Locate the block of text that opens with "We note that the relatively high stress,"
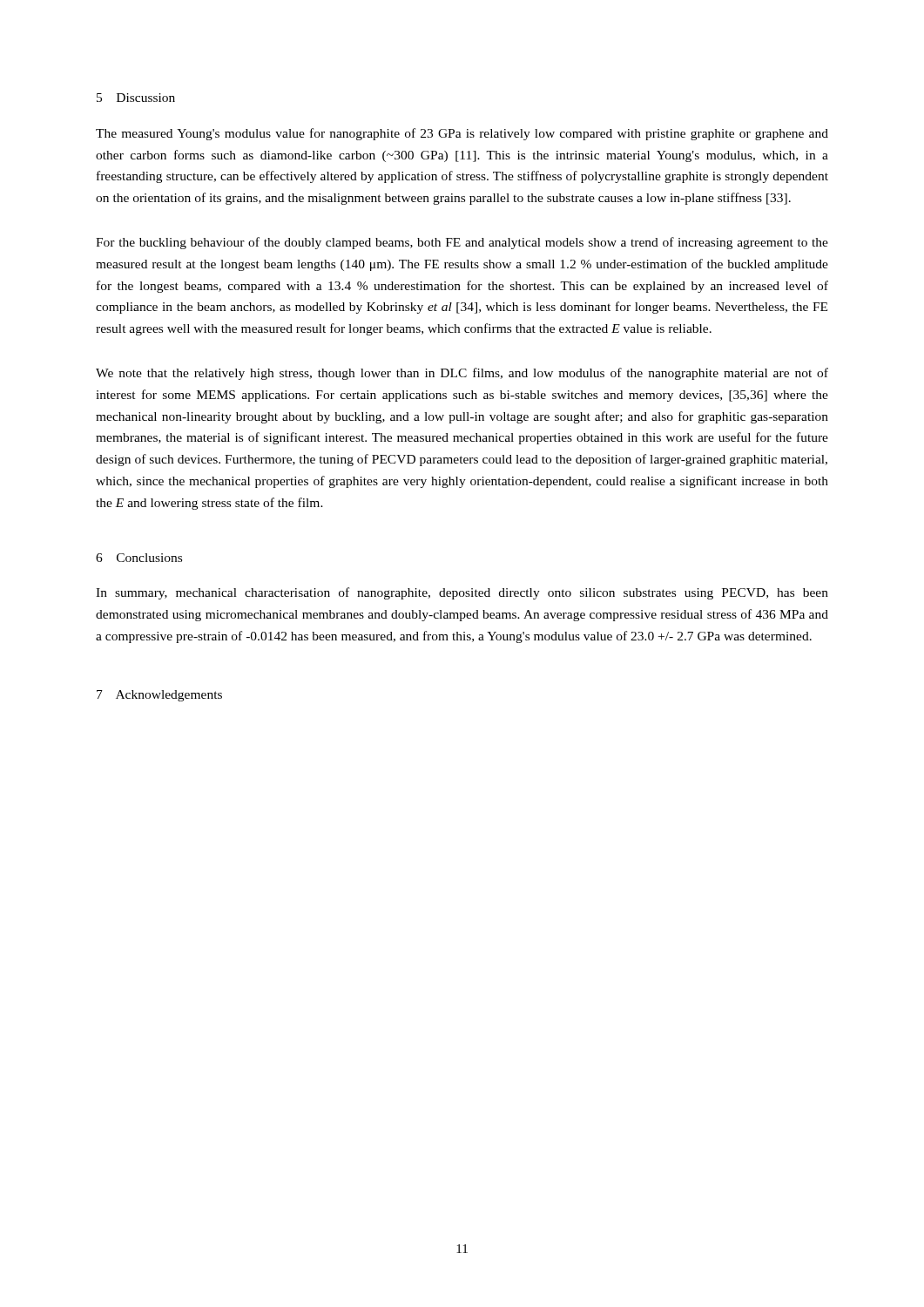The image size is (924, 1307). pyautogui.click(x=462, y=437)
